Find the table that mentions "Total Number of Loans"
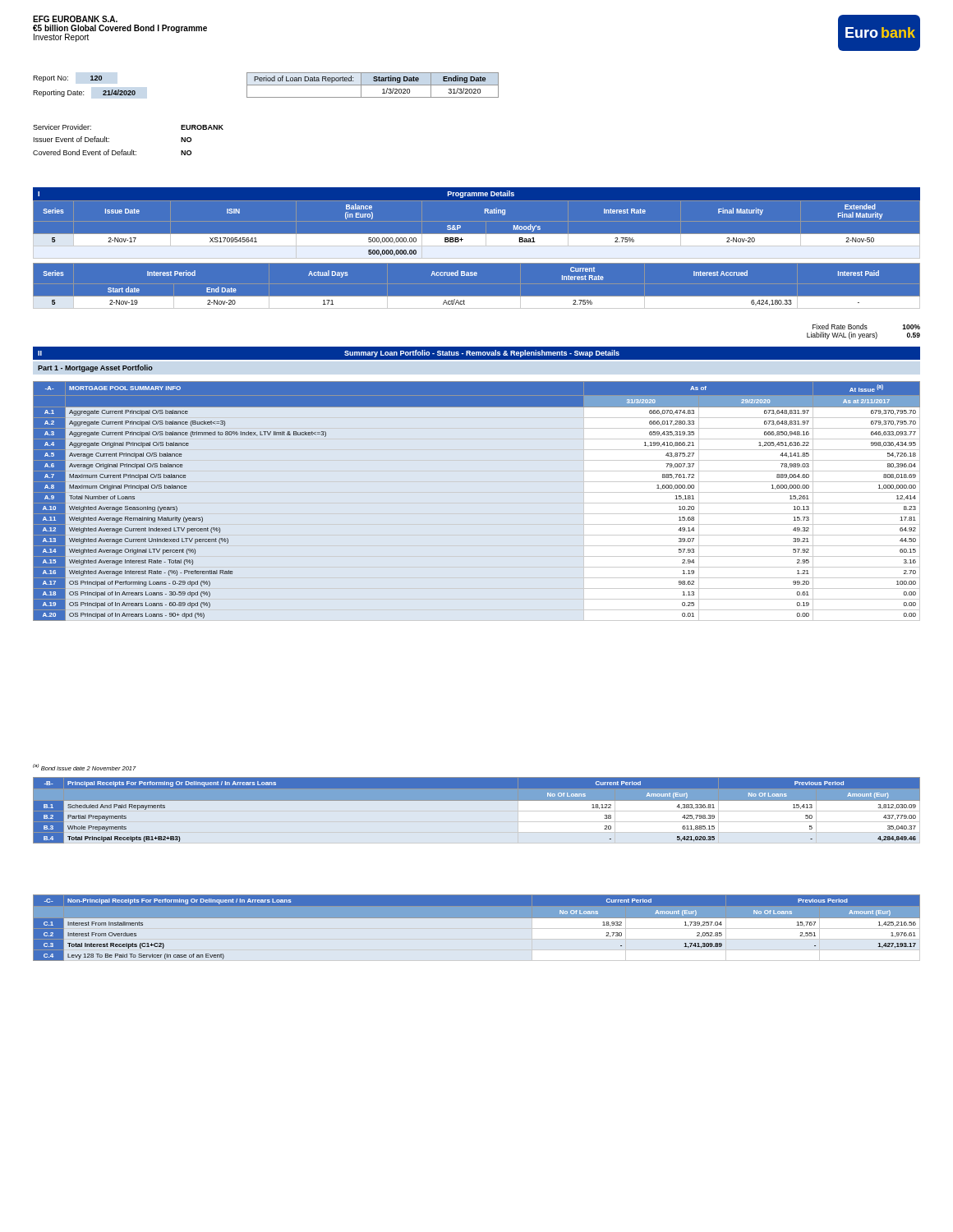953x1232 pixels. pyautogui.click(x=476, y=499)
